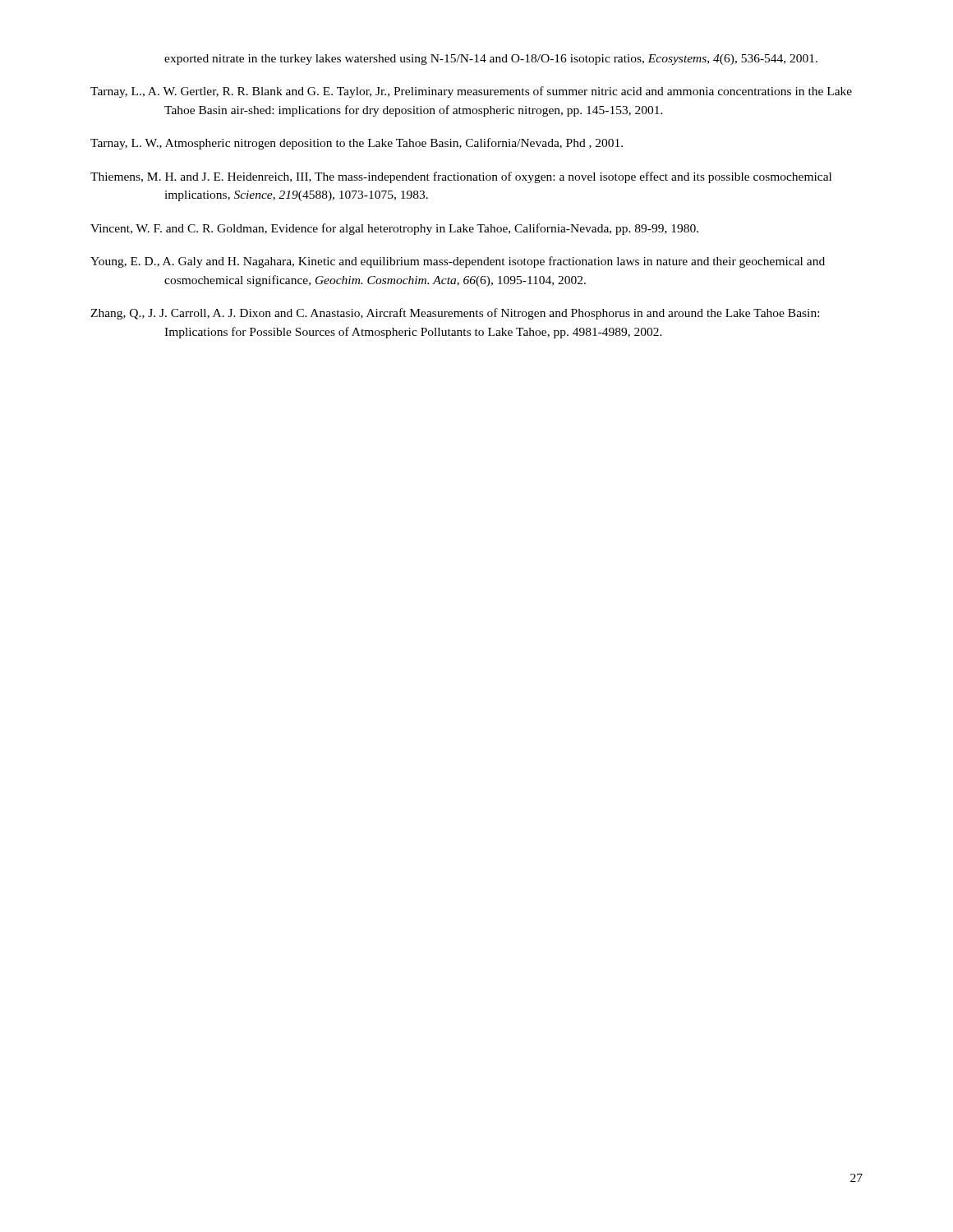This screenshot has width=953, height=1232.
Task: Select the region starting "Young, E. D., A. Galy and H."
Action: pos(458,270)
